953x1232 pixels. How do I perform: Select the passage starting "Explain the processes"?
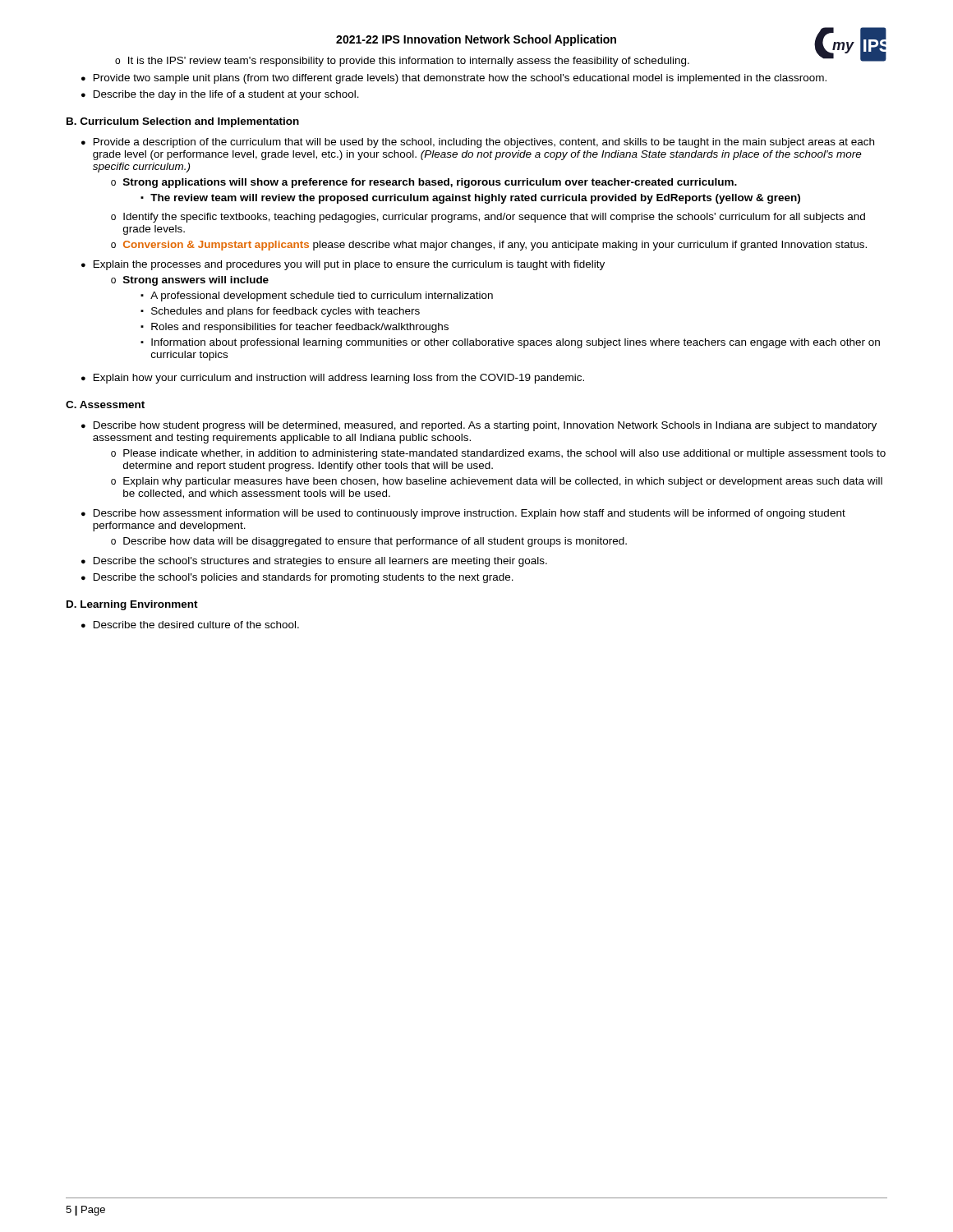coord(349,265)
